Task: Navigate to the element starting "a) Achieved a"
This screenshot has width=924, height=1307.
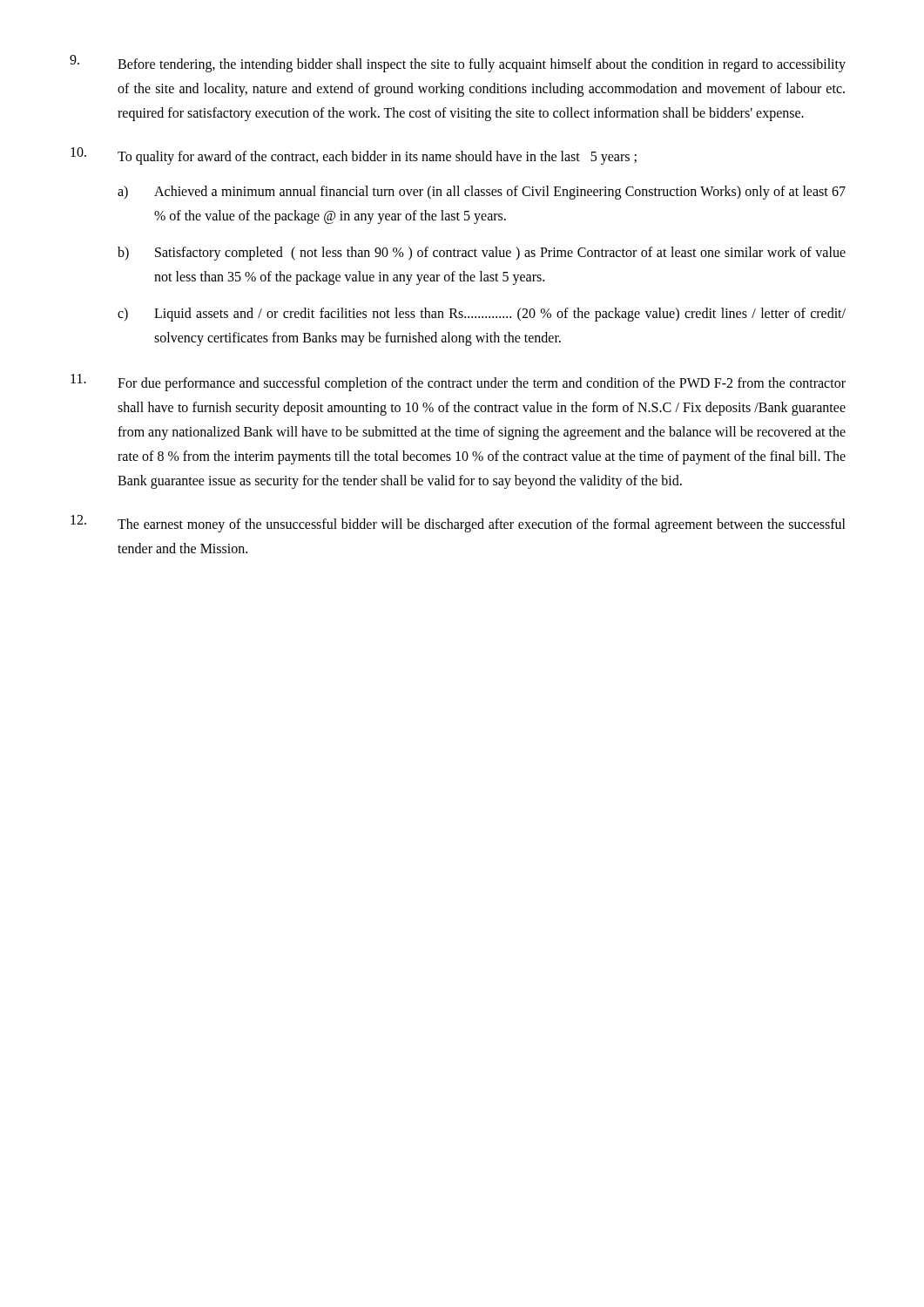Action: pyautogui.click(x=482, y=204)
